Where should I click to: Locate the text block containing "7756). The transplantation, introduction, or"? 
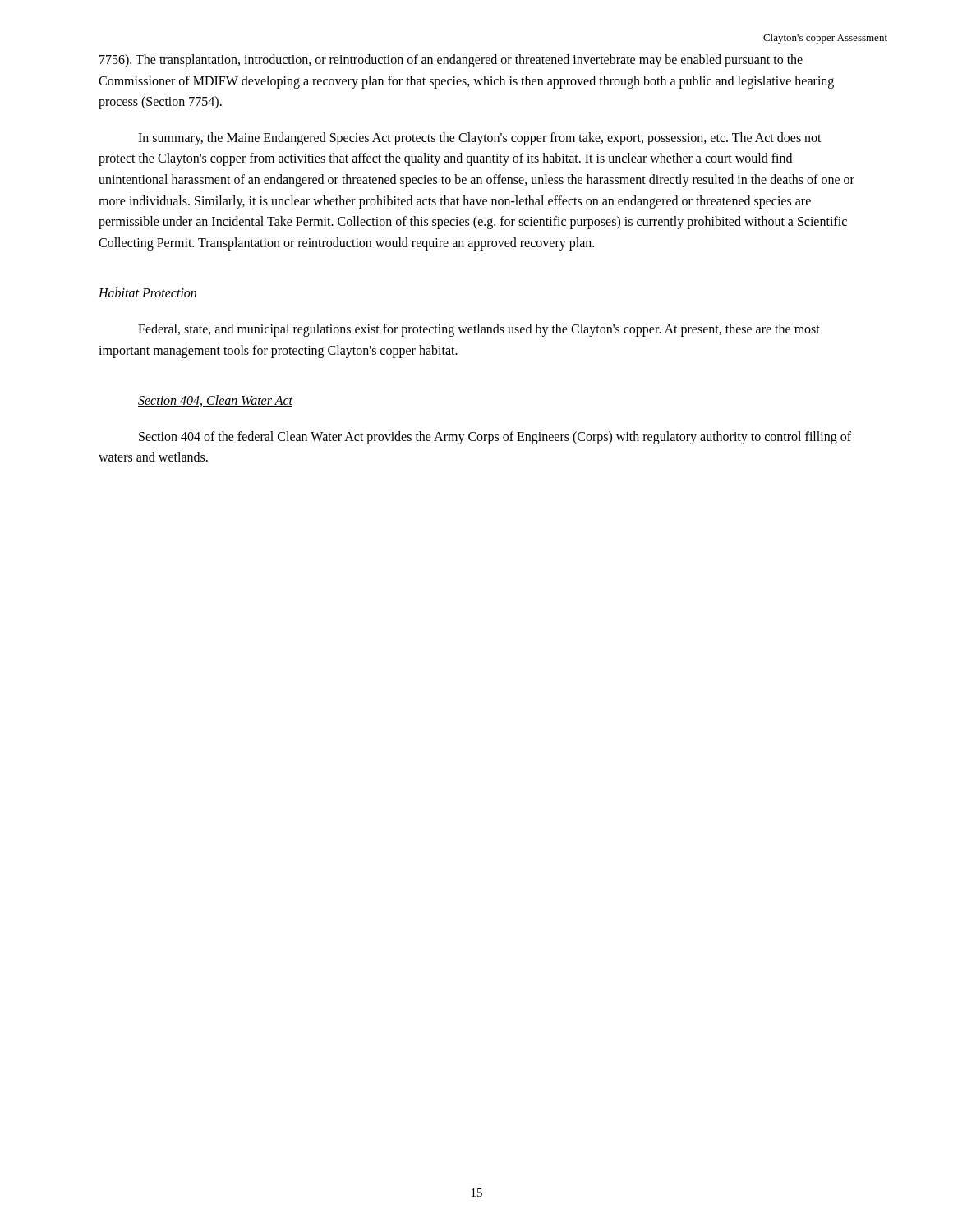tap(466, 81)
